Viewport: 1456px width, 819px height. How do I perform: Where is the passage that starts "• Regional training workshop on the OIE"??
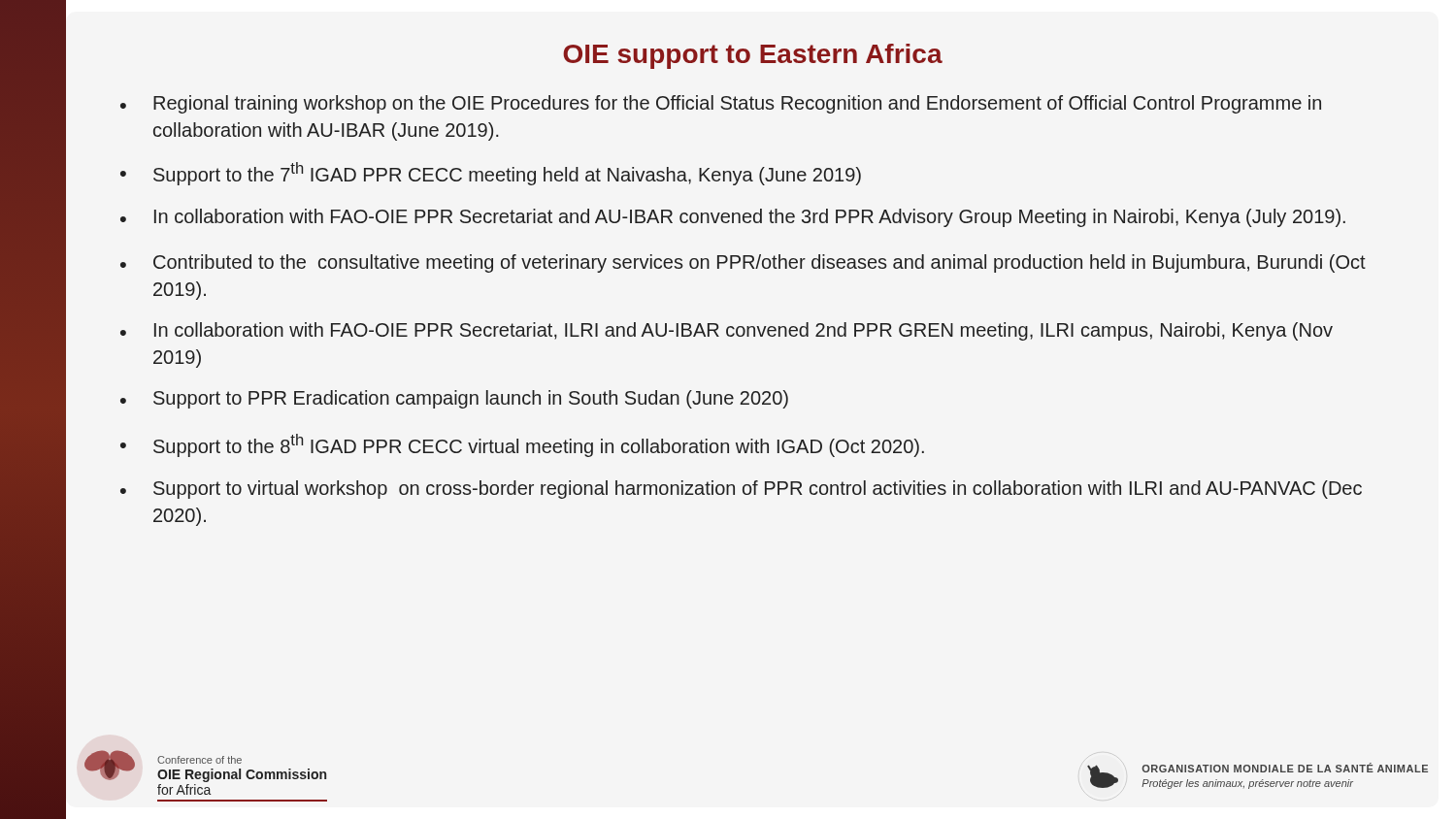click(x=752, y=116)
